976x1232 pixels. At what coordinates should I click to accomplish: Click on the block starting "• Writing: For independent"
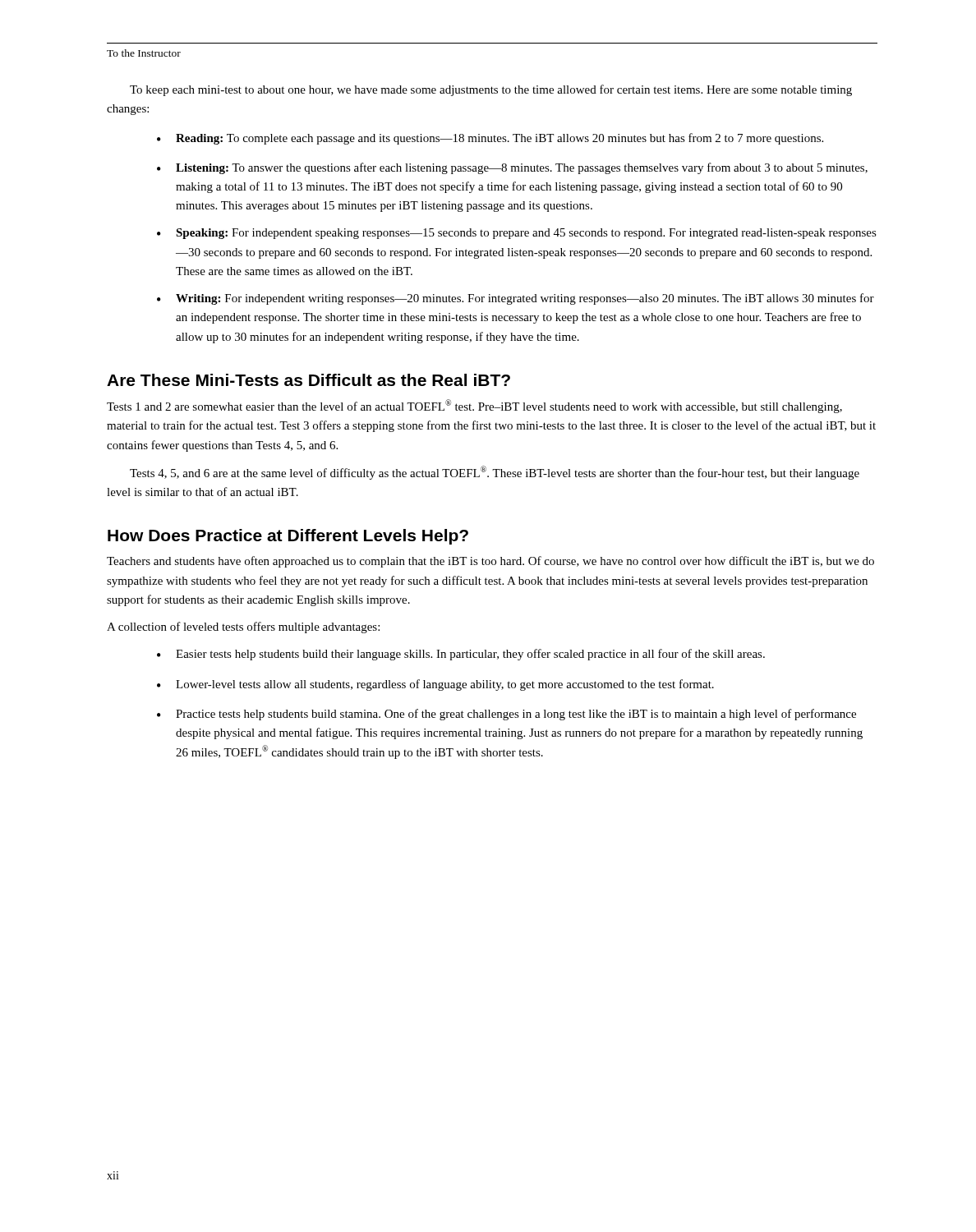[x=517, y=318]
